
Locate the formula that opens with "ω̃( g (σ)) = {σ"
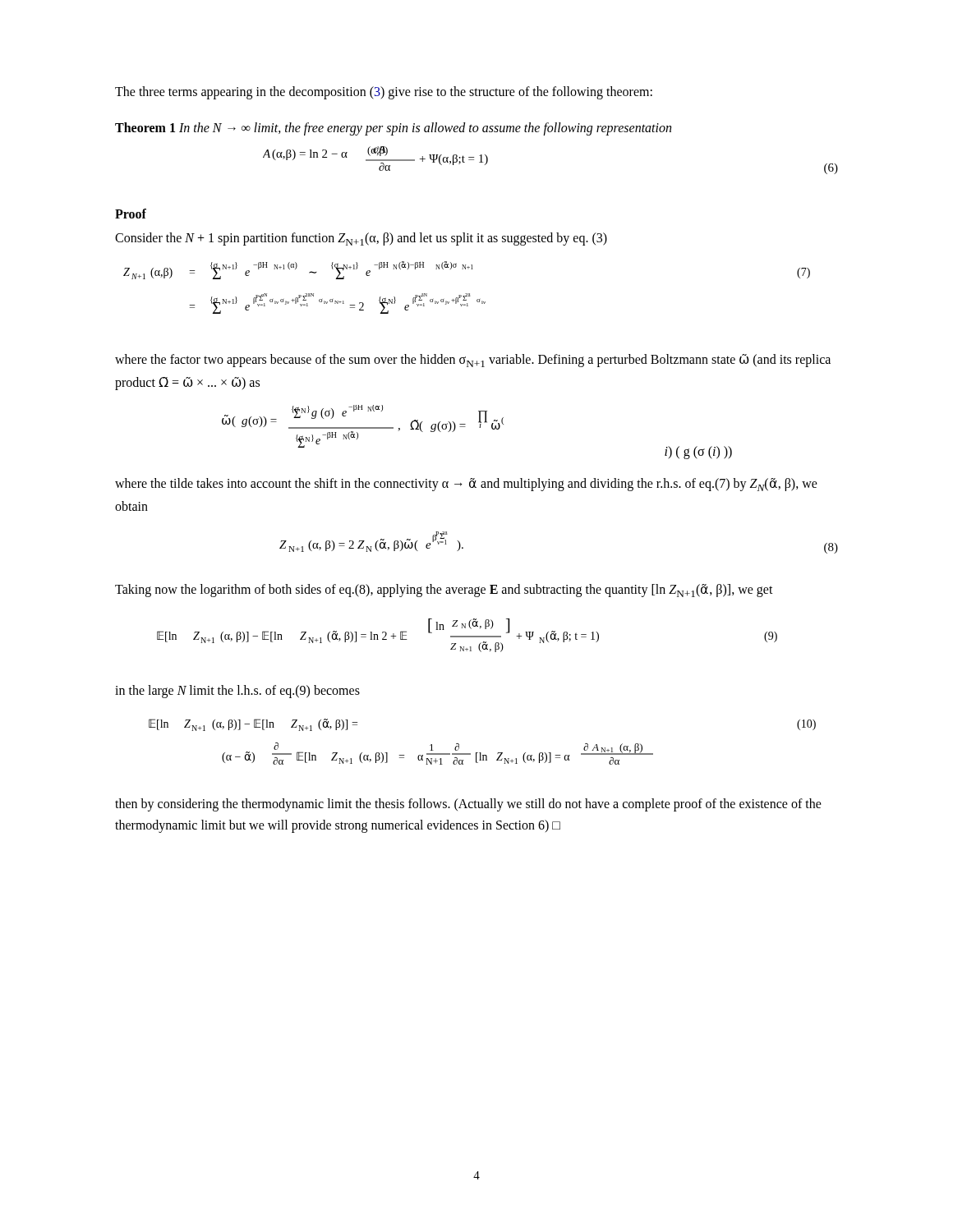point(476,432)
